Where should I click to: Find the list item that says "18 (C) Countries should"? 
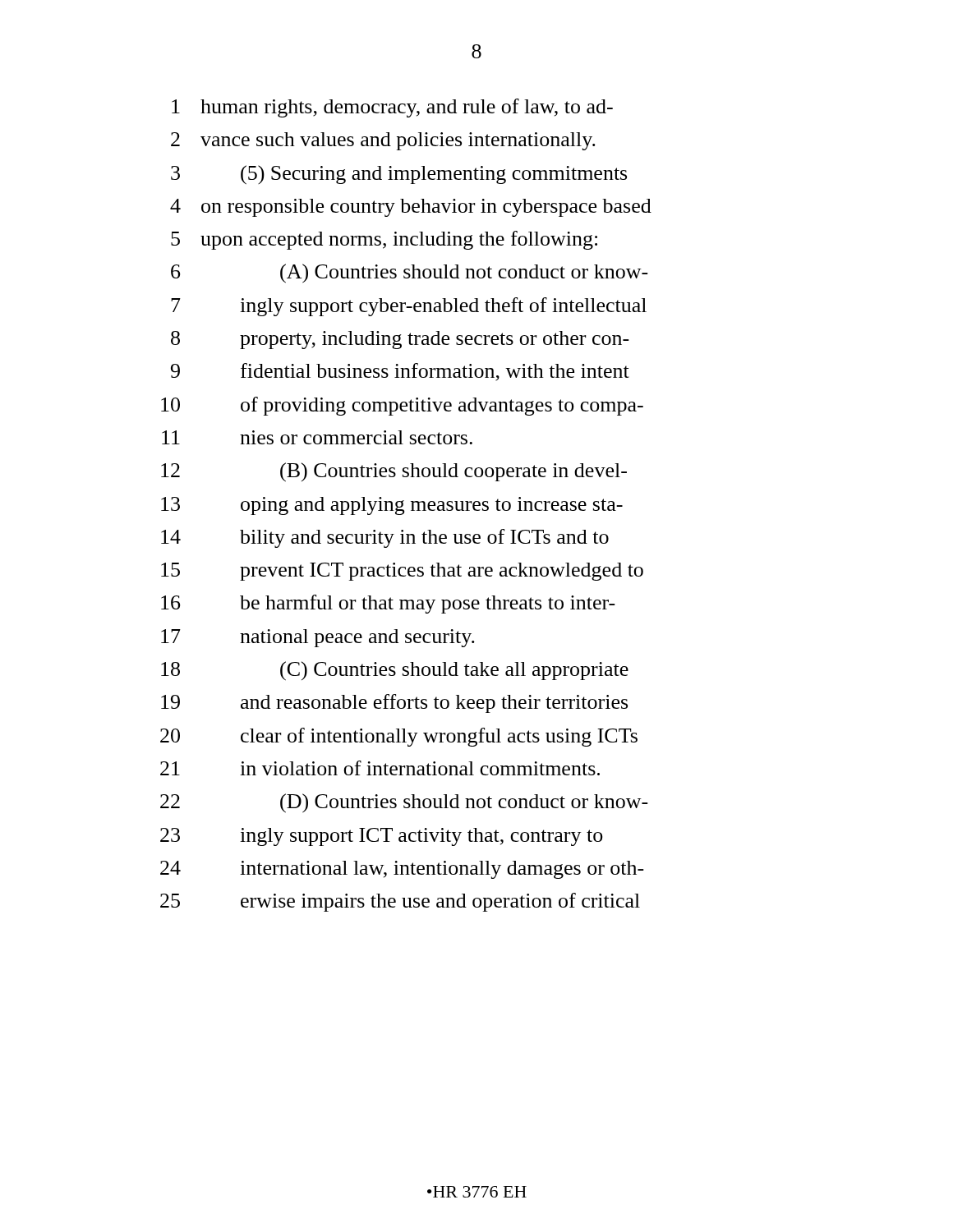pyautogui.click(x=493, y=670)
